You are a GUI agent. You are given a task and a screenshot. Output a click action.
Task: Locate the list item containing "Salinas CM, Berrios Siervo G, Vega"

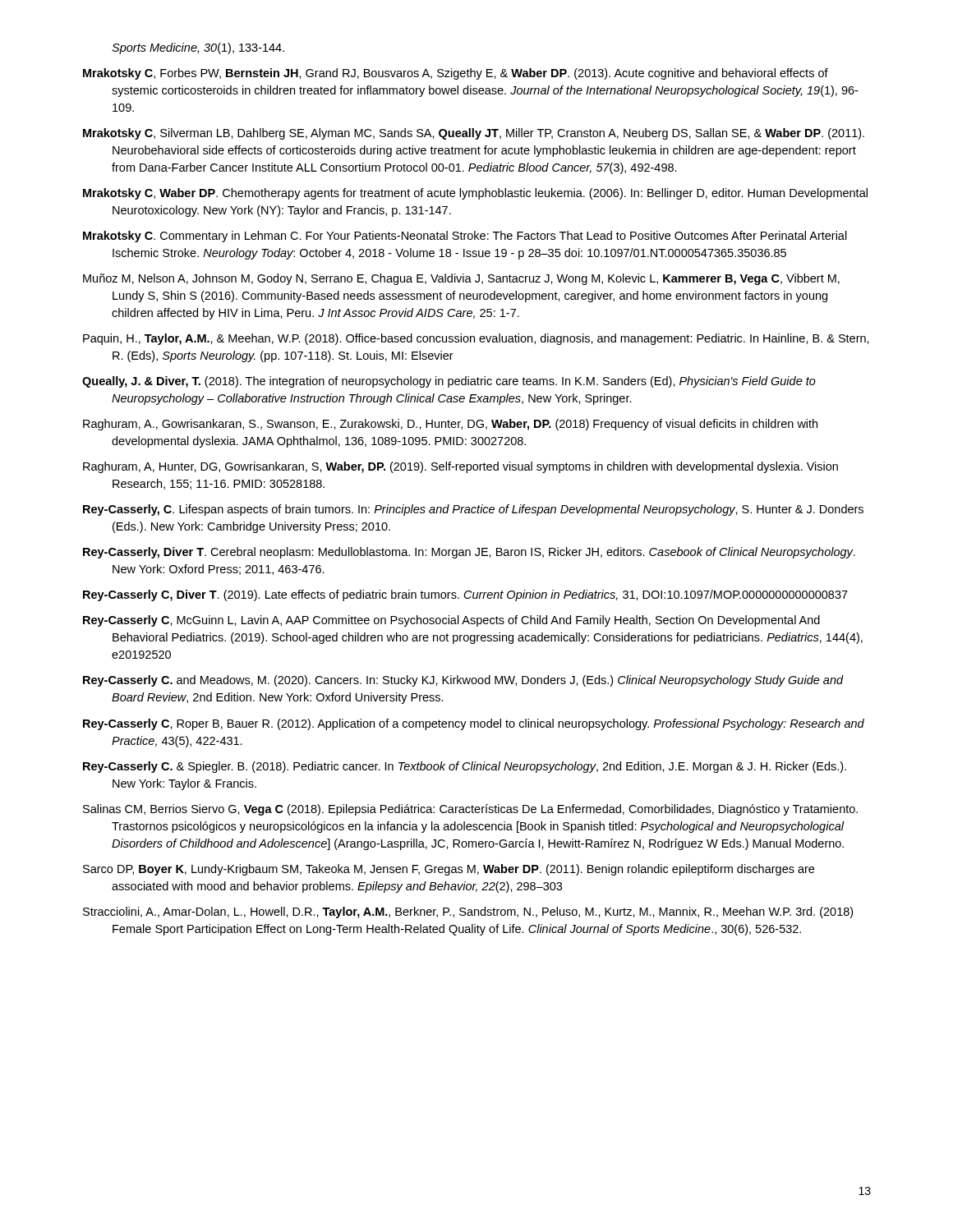[470, 826]
